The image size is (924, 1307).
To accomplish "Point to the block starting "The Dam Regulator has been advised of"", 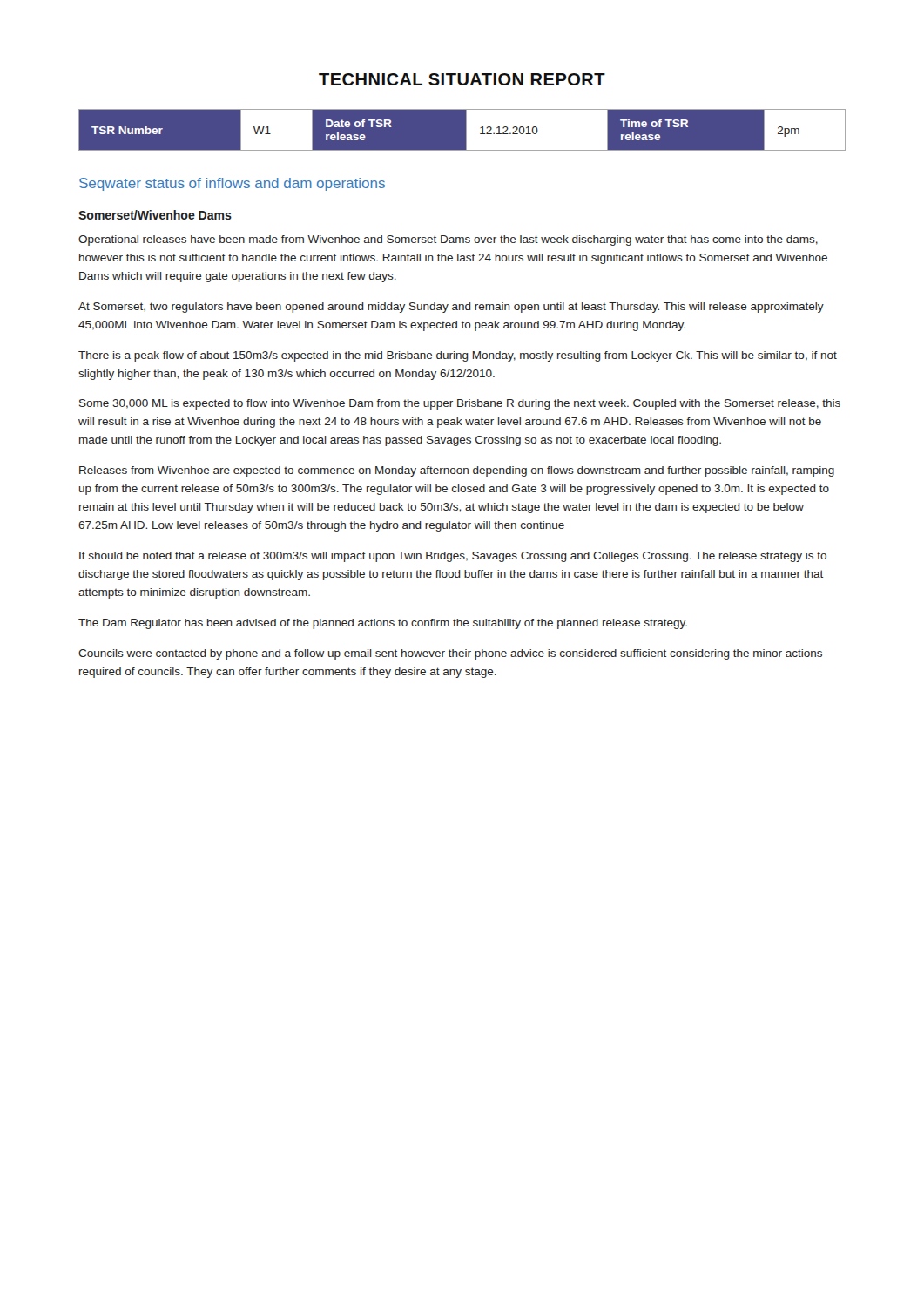I will coord(383,622).
